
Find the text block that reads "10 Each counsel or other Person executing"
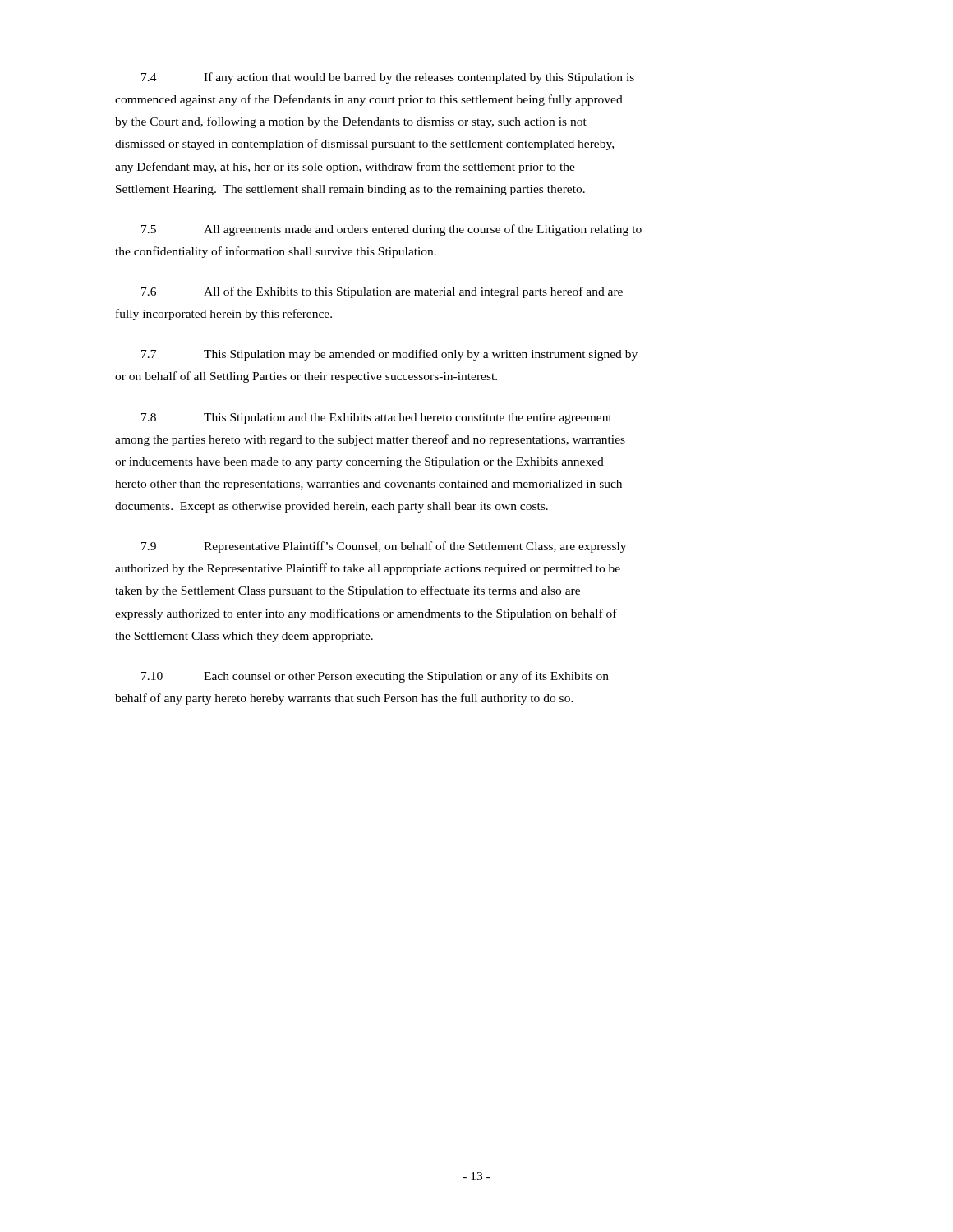point(476,687)
